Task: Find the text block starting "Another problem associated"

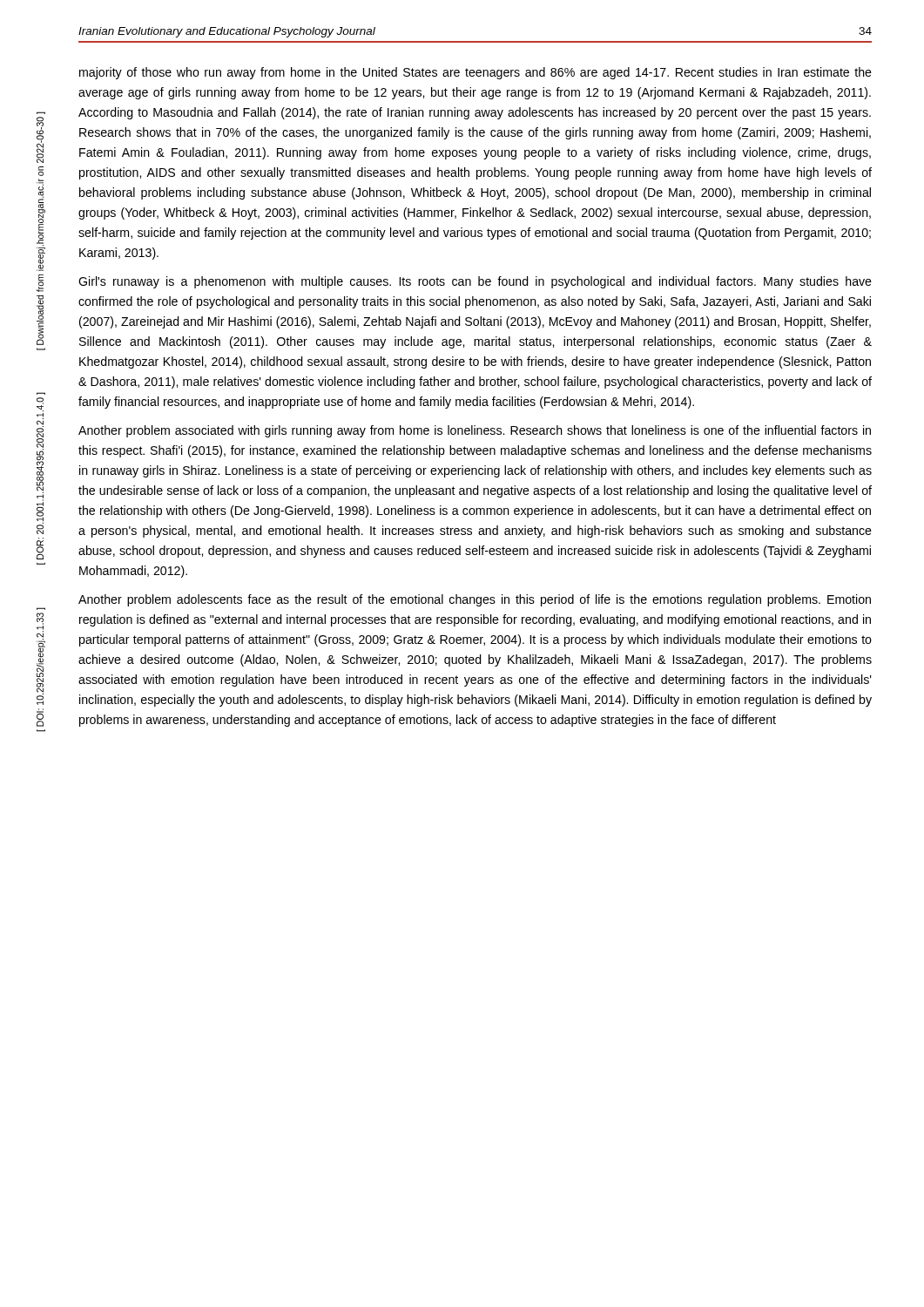Action: pyautogui.click(x=475, y=501)
